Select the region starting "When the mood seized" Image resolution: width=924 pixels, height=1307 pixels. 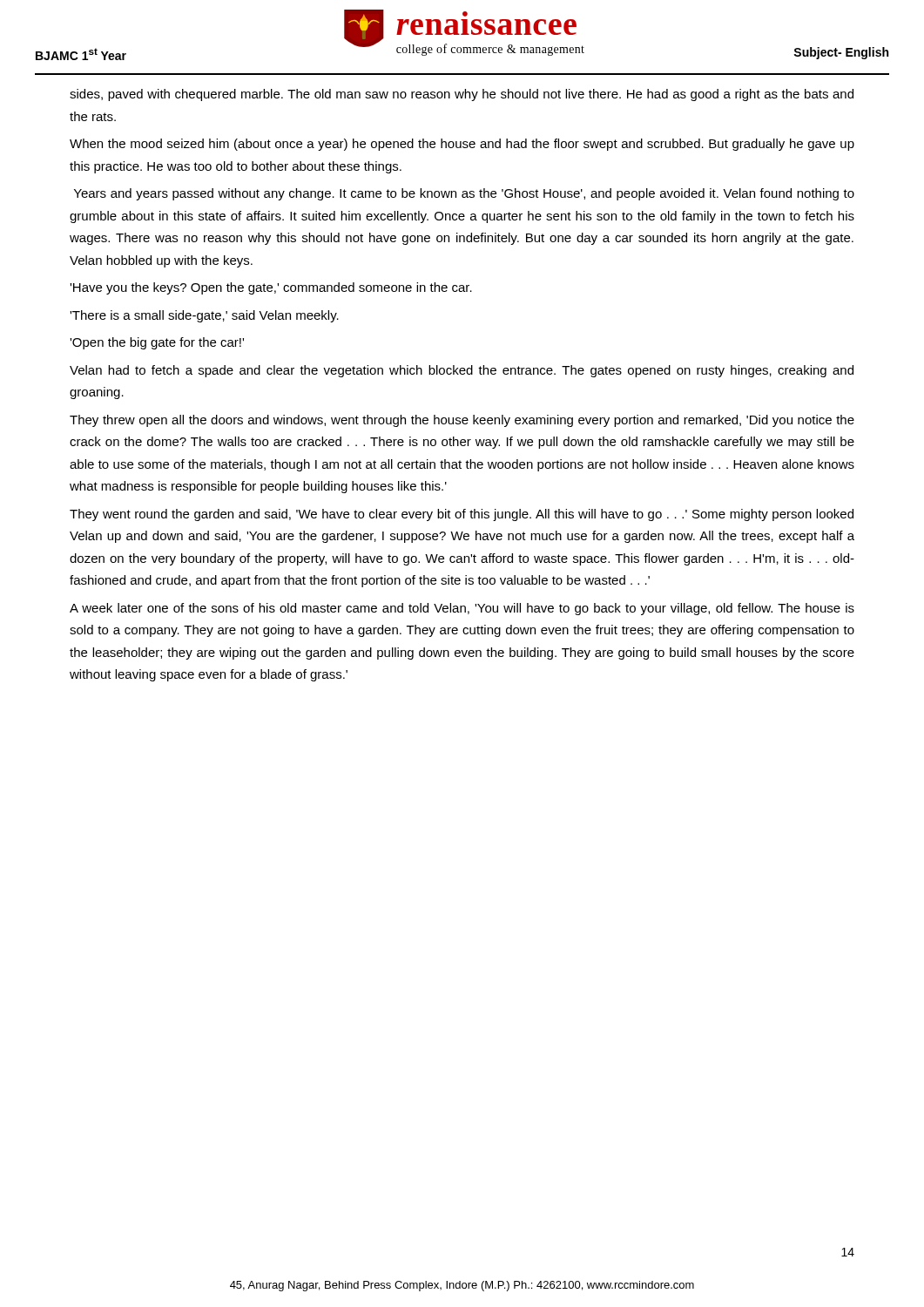click(x=462, y=154)
